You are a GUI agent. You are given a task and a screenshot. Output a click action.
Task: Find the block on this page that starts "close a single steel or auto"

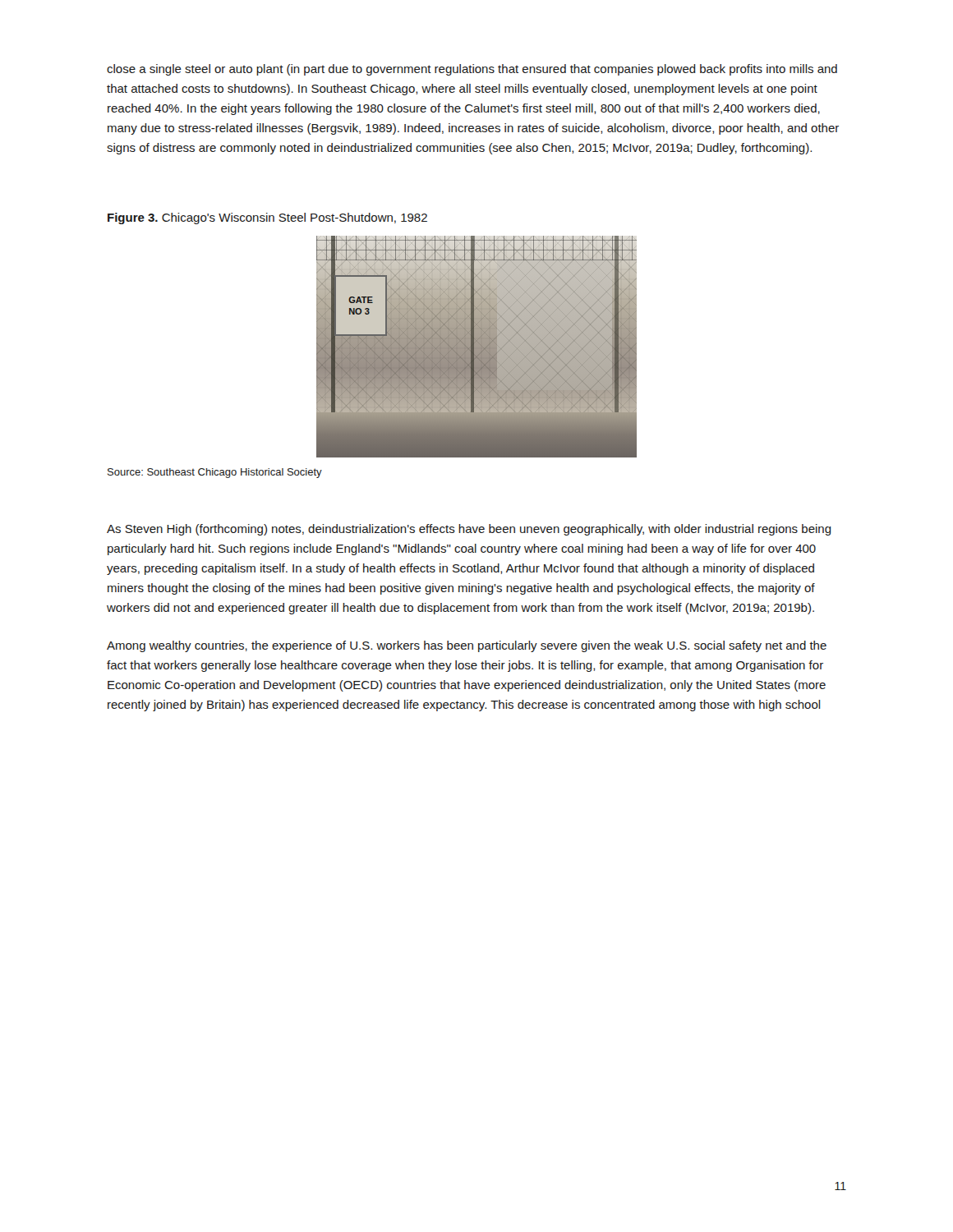473,108
